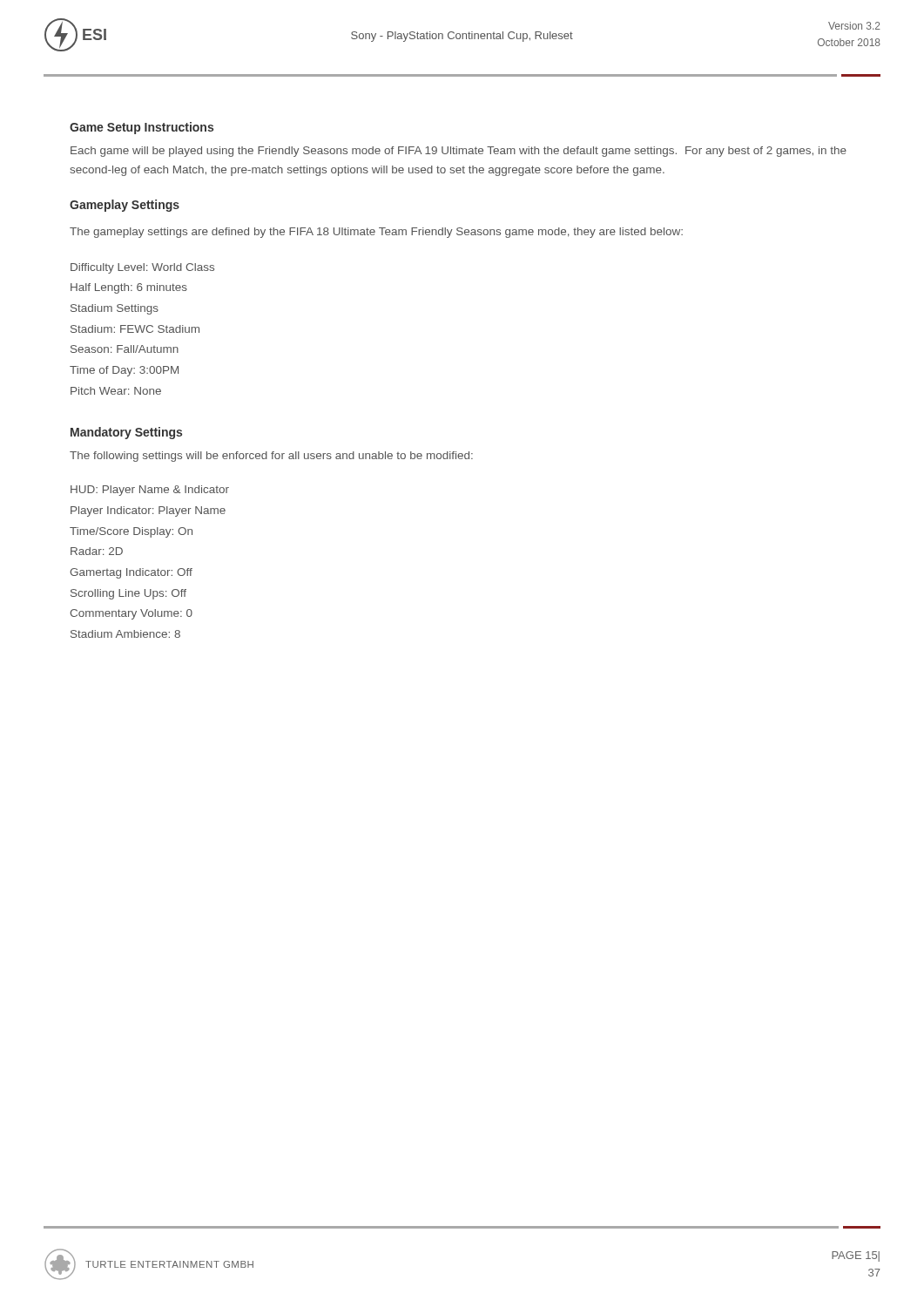The width and height of the screenshot is (924, 1307).
Task: Find the block starting "Stadium: FEWC Stadium"
Action: 135,329
